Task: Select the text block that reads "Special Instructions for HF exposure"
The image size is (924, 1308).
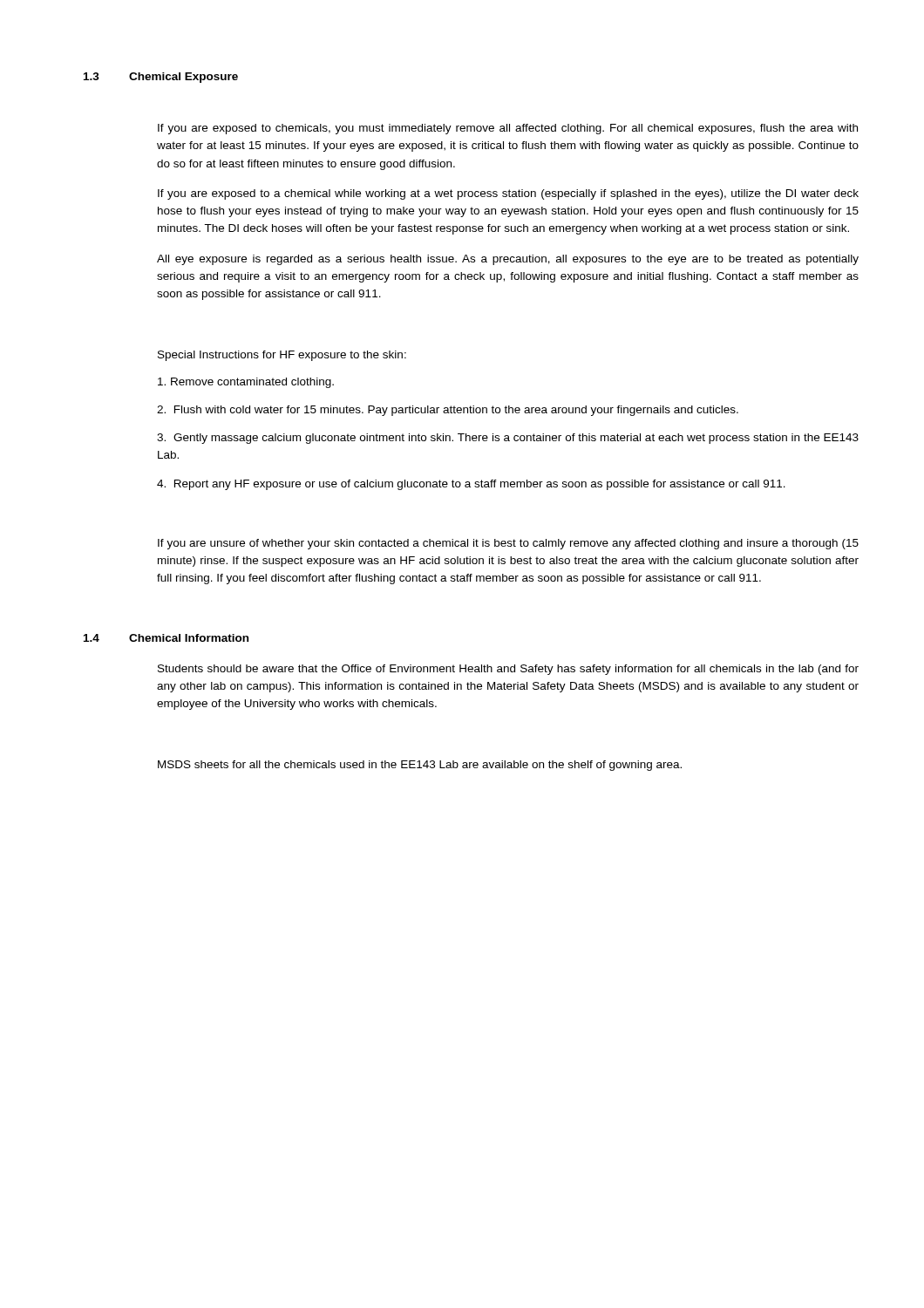Action: [282, 355]
